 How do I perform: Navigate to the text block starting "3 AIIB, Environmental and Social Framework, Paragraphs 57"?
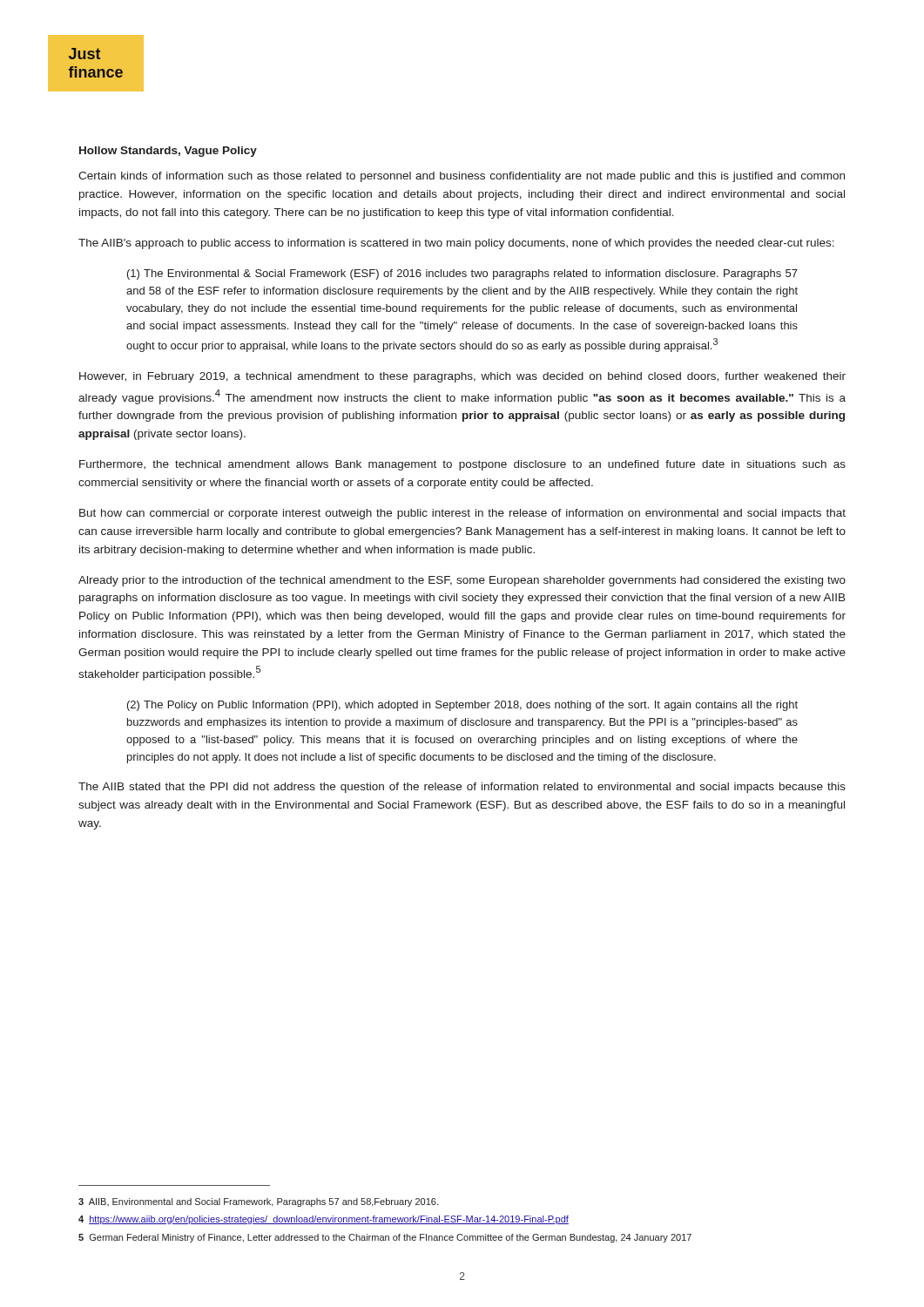pyautogui.click(x=259, y=1201)
